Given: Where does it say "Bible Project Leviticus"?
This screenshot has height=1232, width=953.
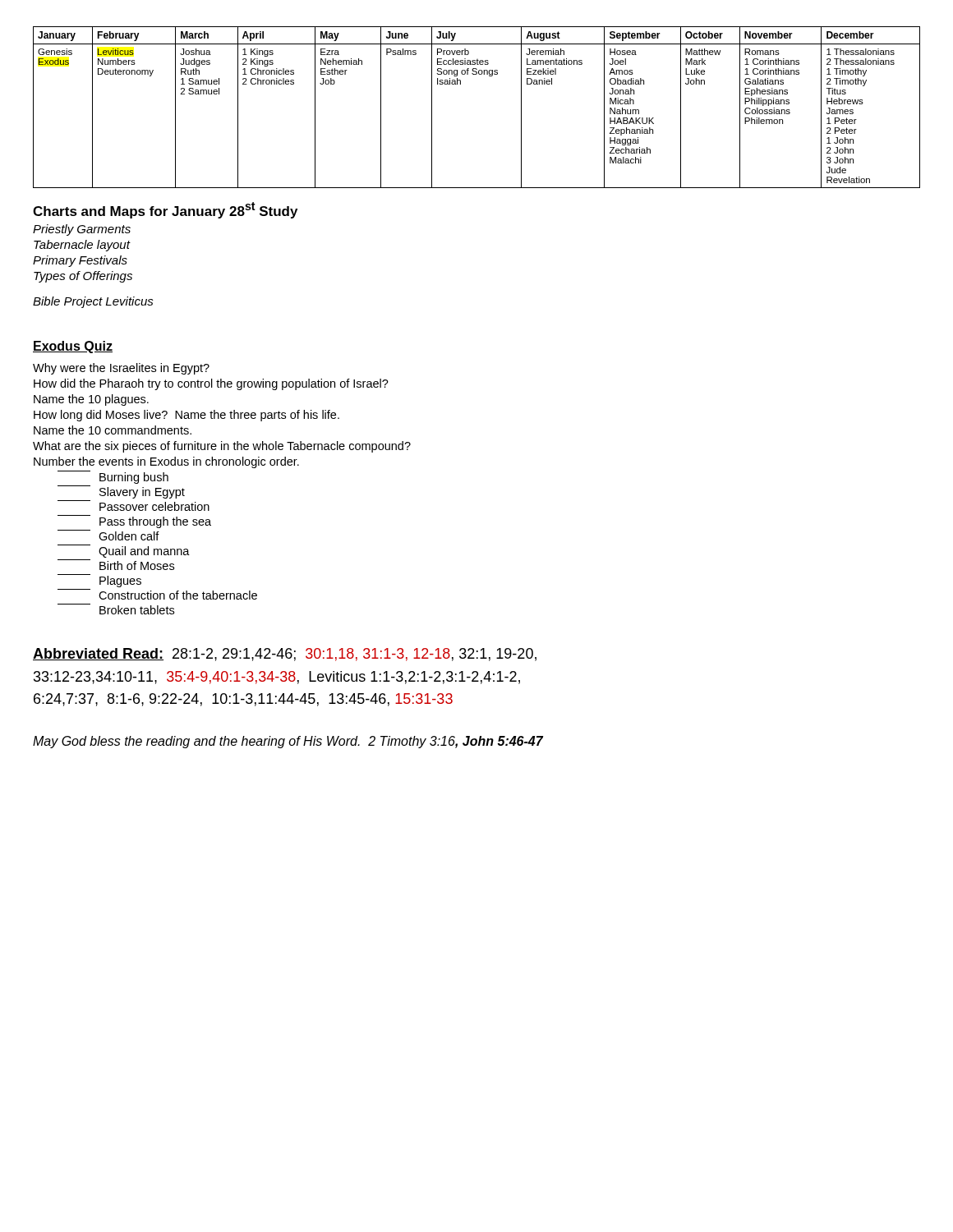Looking at the screenshot, I should 93,301.
